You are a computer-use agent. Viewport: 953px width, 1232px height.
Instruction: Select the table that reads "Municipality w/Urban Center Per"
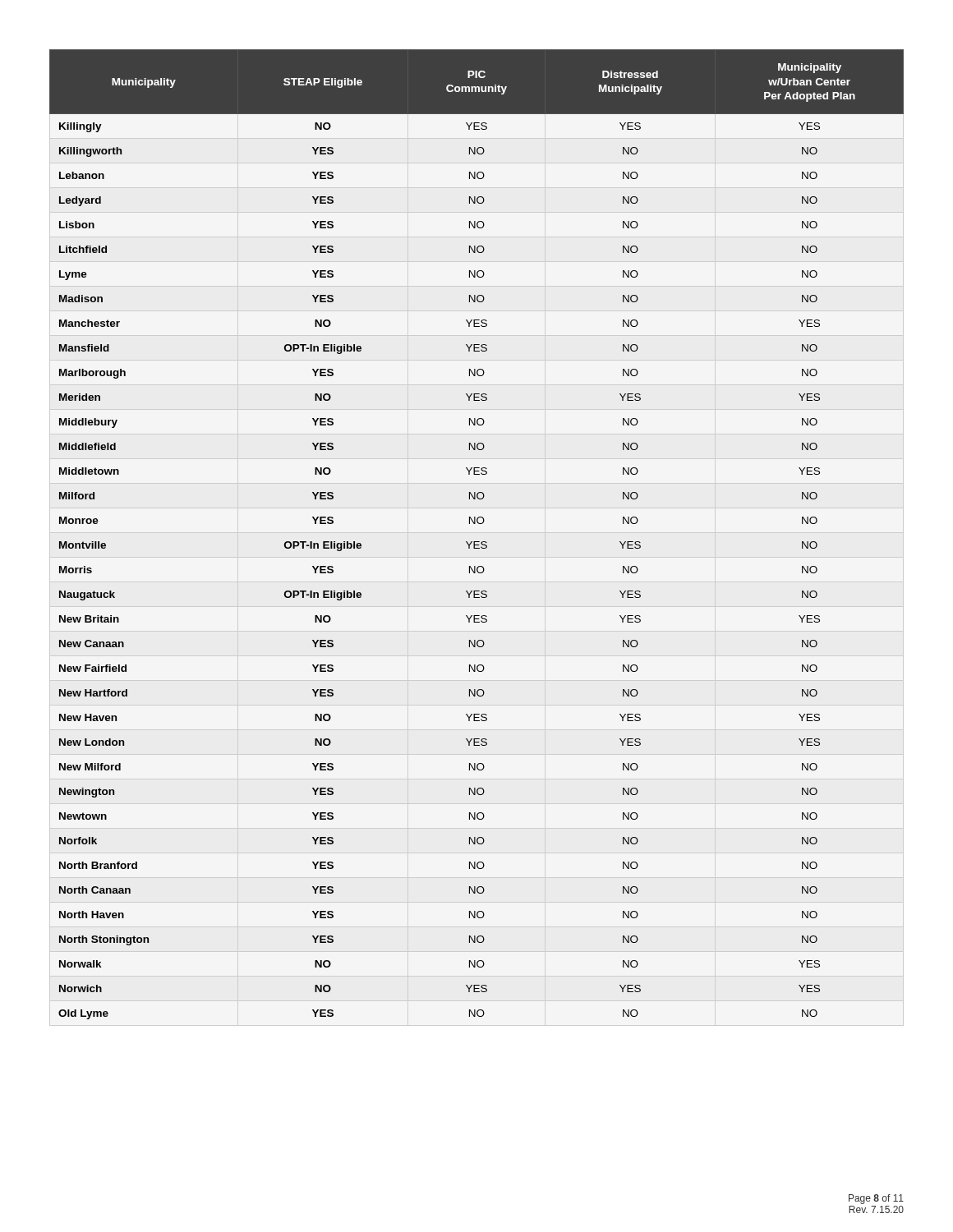[x=476, y=537]
